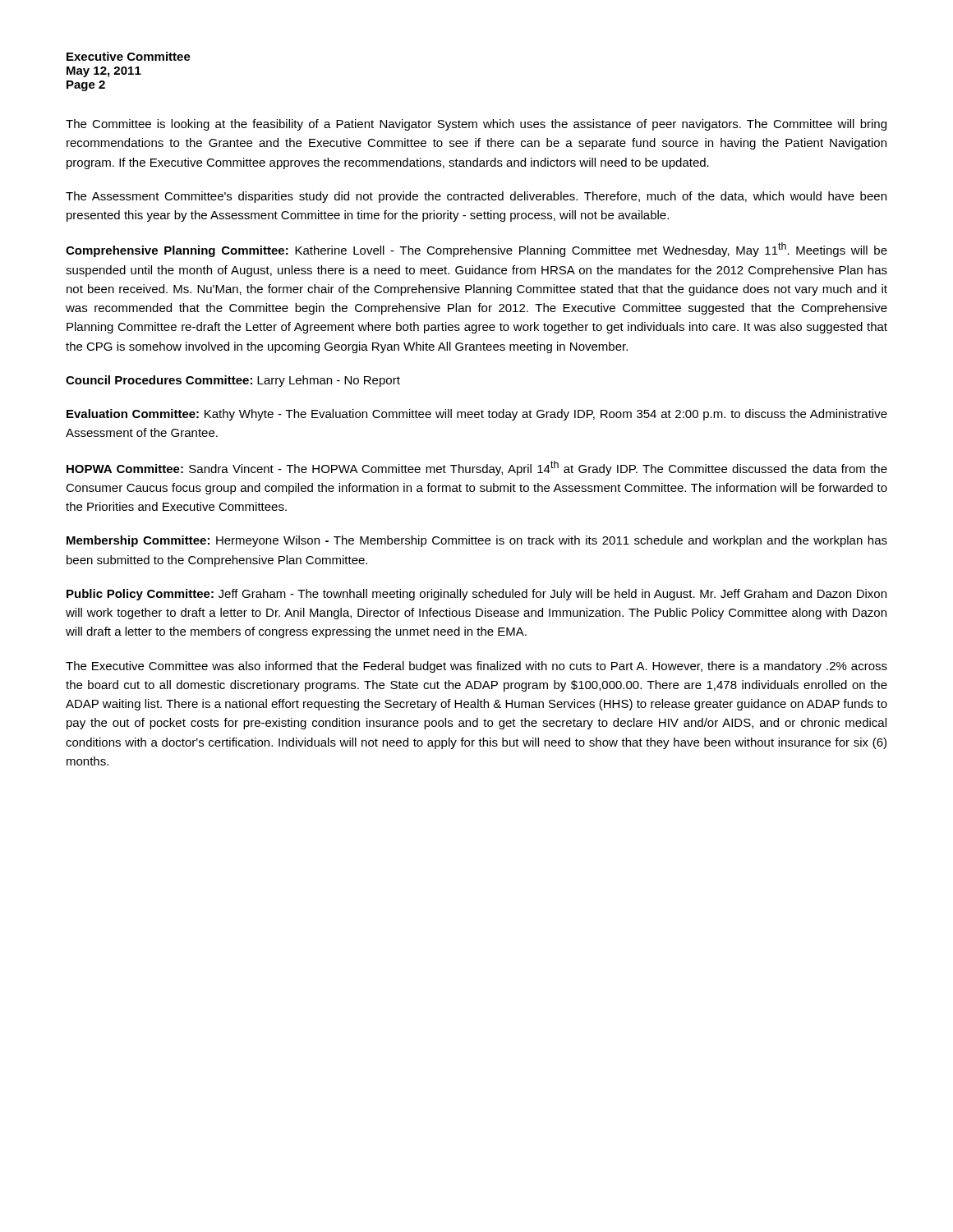Find the region starting "Evaluation Committee: Kathy"
The height and width of the screenshot is (1232, 953).
point(476,423)
